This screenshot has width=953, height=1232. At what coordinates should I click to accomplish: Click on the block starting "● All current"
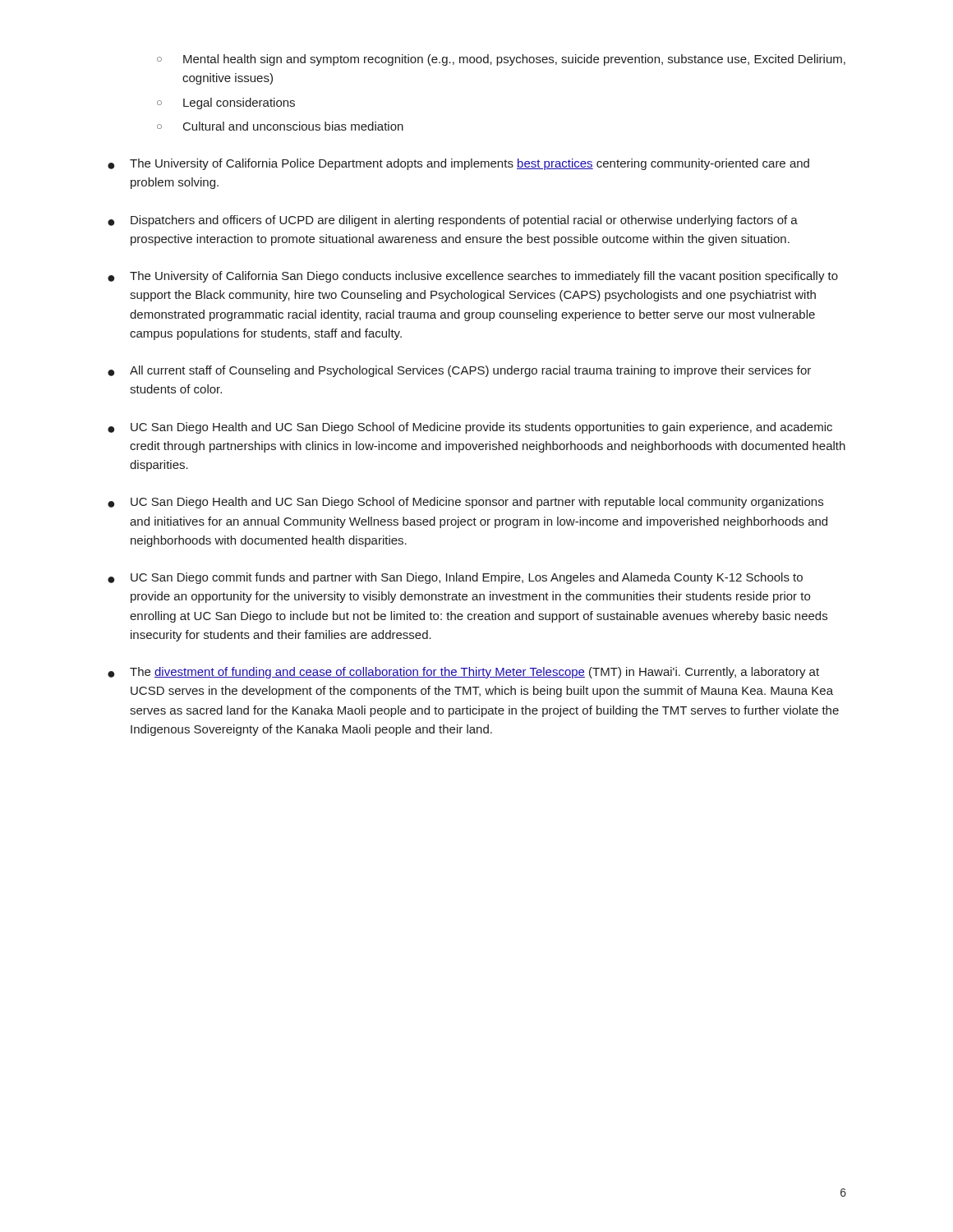point(476,380)
